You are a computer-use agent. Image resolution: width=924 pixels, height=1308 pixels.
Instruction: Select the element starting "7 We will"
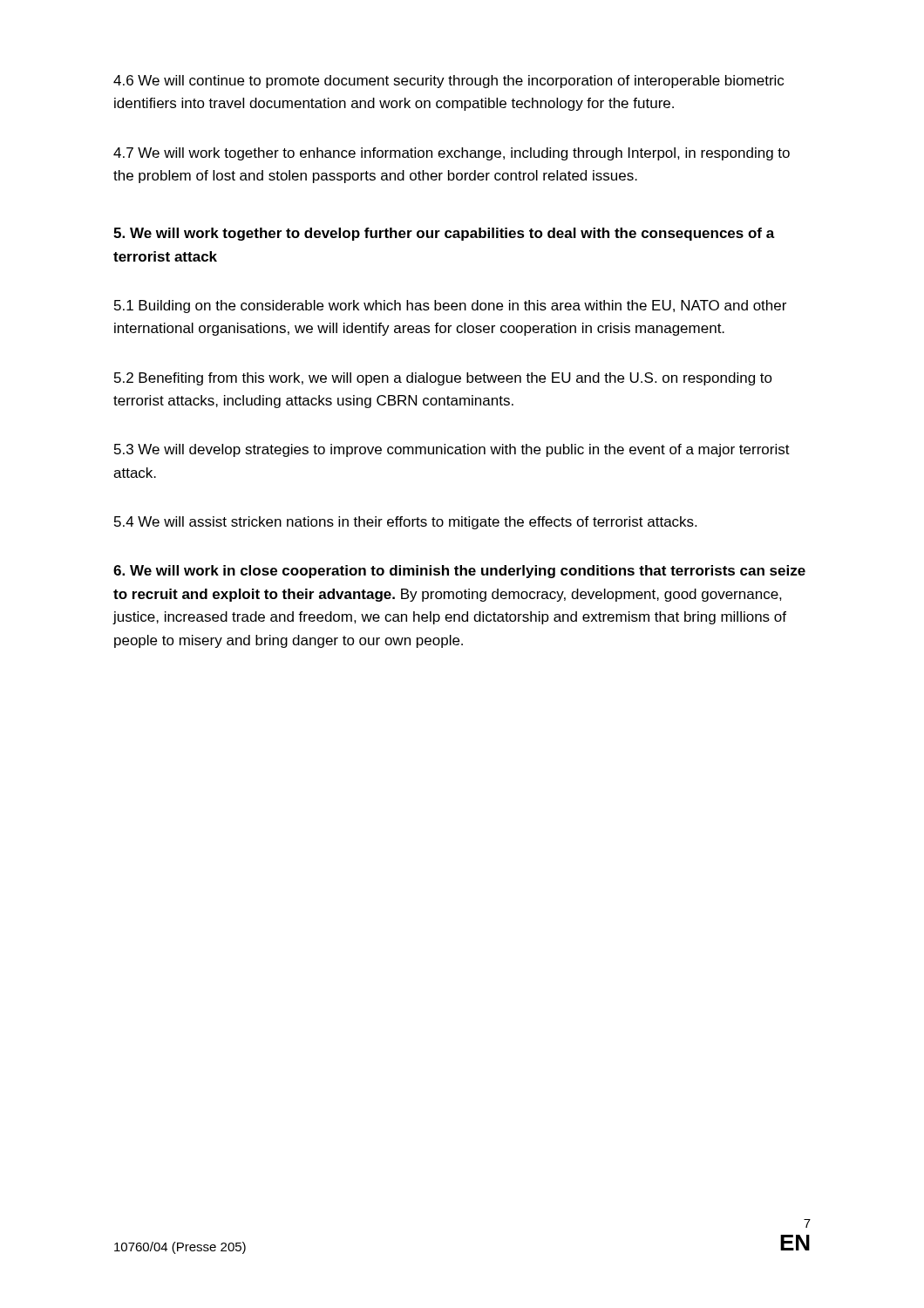[452, 164]
